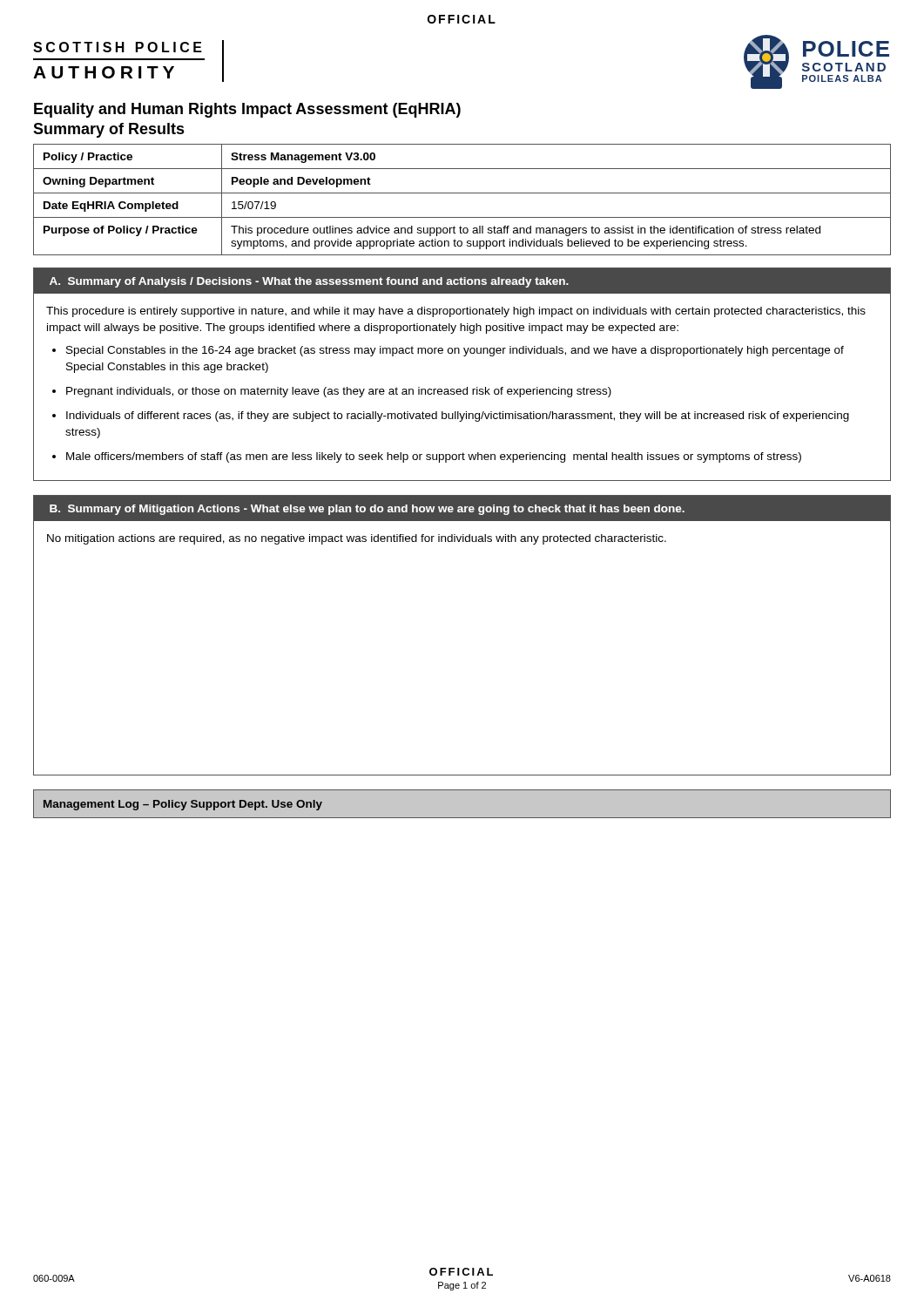Locate the list item that reads "Male officers/members of staff (as"
Screen dimensions: 1307x924
tap(434, 456)
